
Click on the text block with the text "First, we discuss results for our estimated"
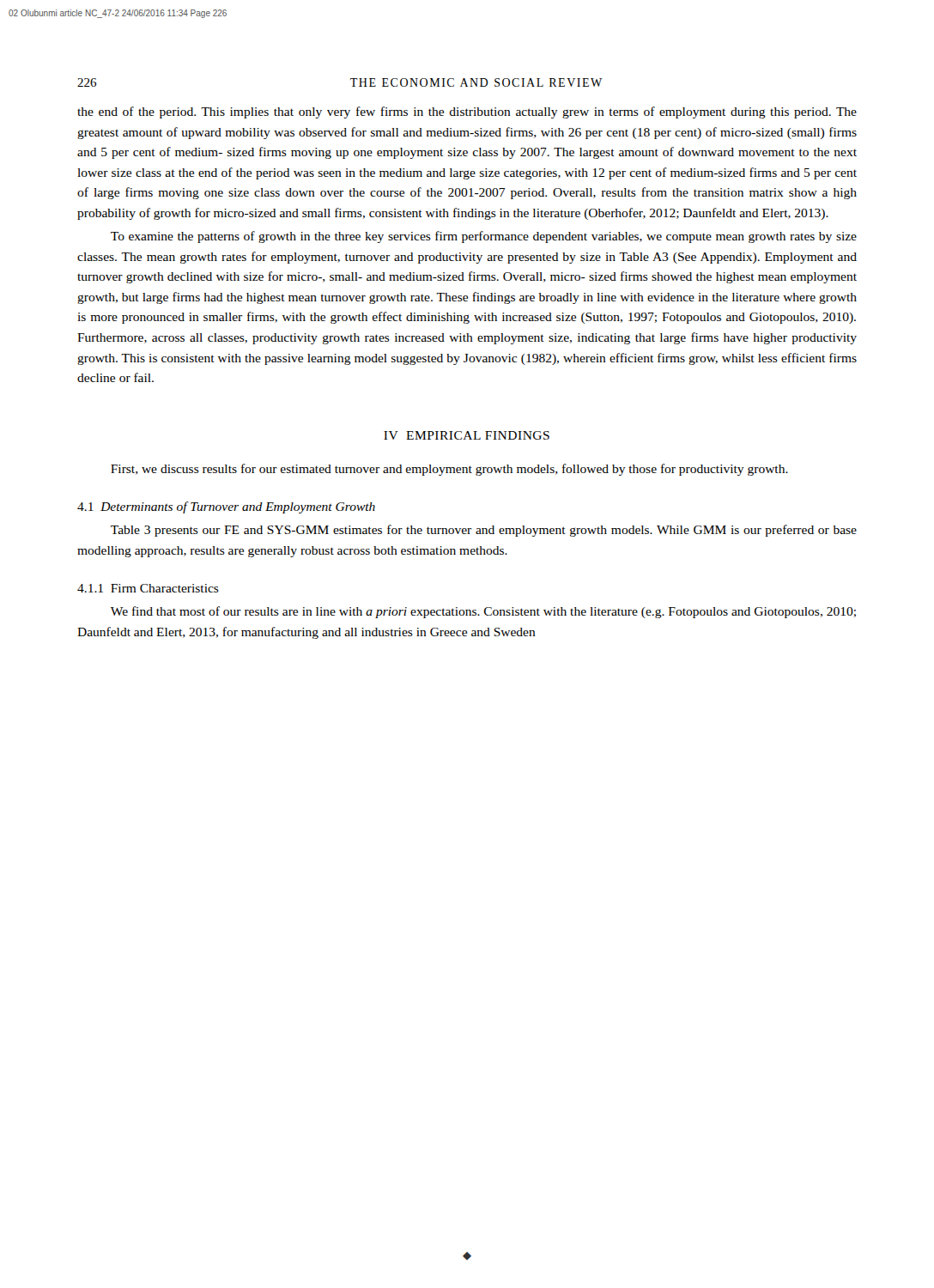467,468
